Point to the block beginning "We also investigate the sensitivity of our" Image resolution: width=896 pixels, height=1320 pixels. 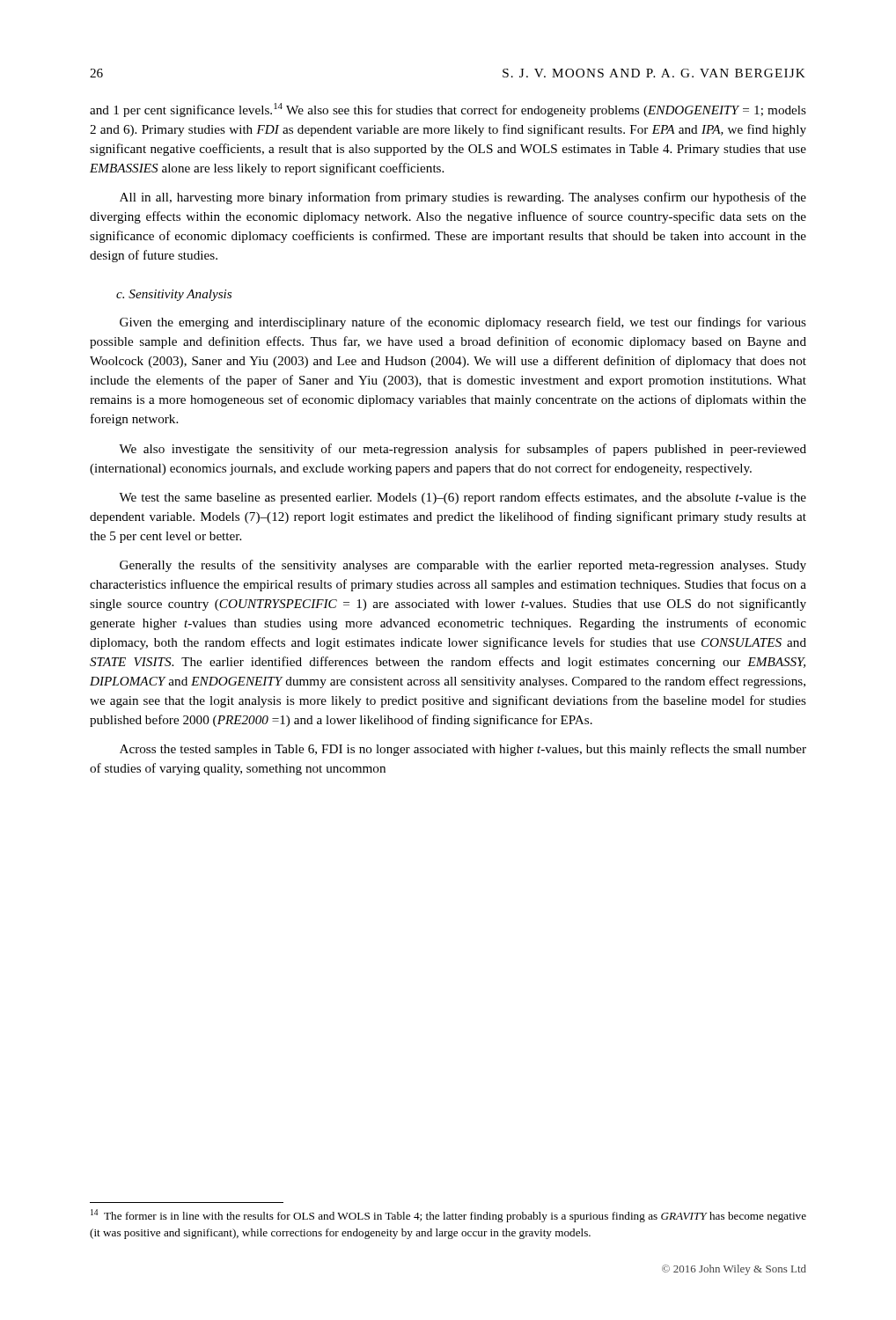tap(448, 458)
